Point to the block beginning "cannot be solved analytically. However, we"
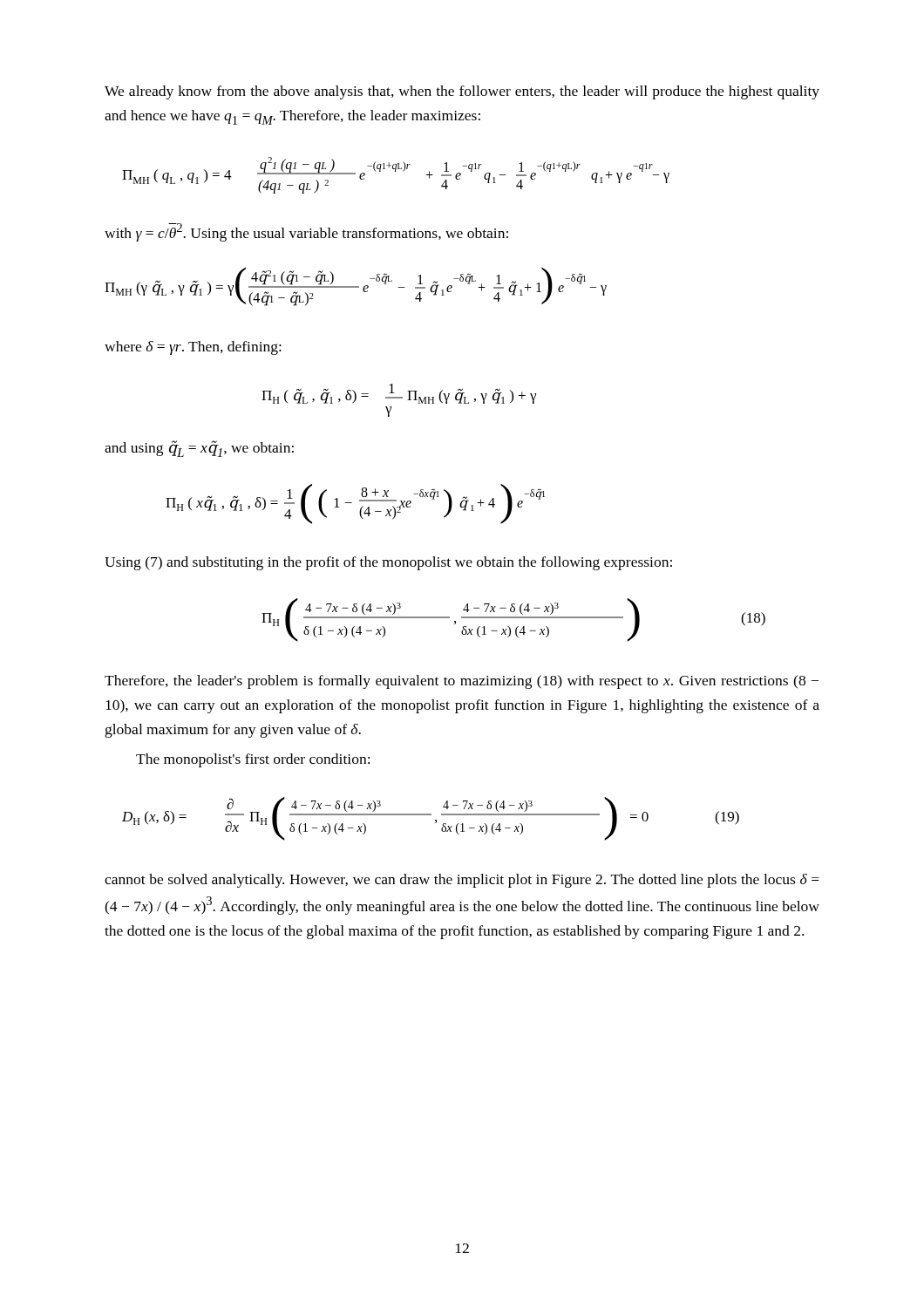This screenshot has width=924, height=1308. point(462,905)
